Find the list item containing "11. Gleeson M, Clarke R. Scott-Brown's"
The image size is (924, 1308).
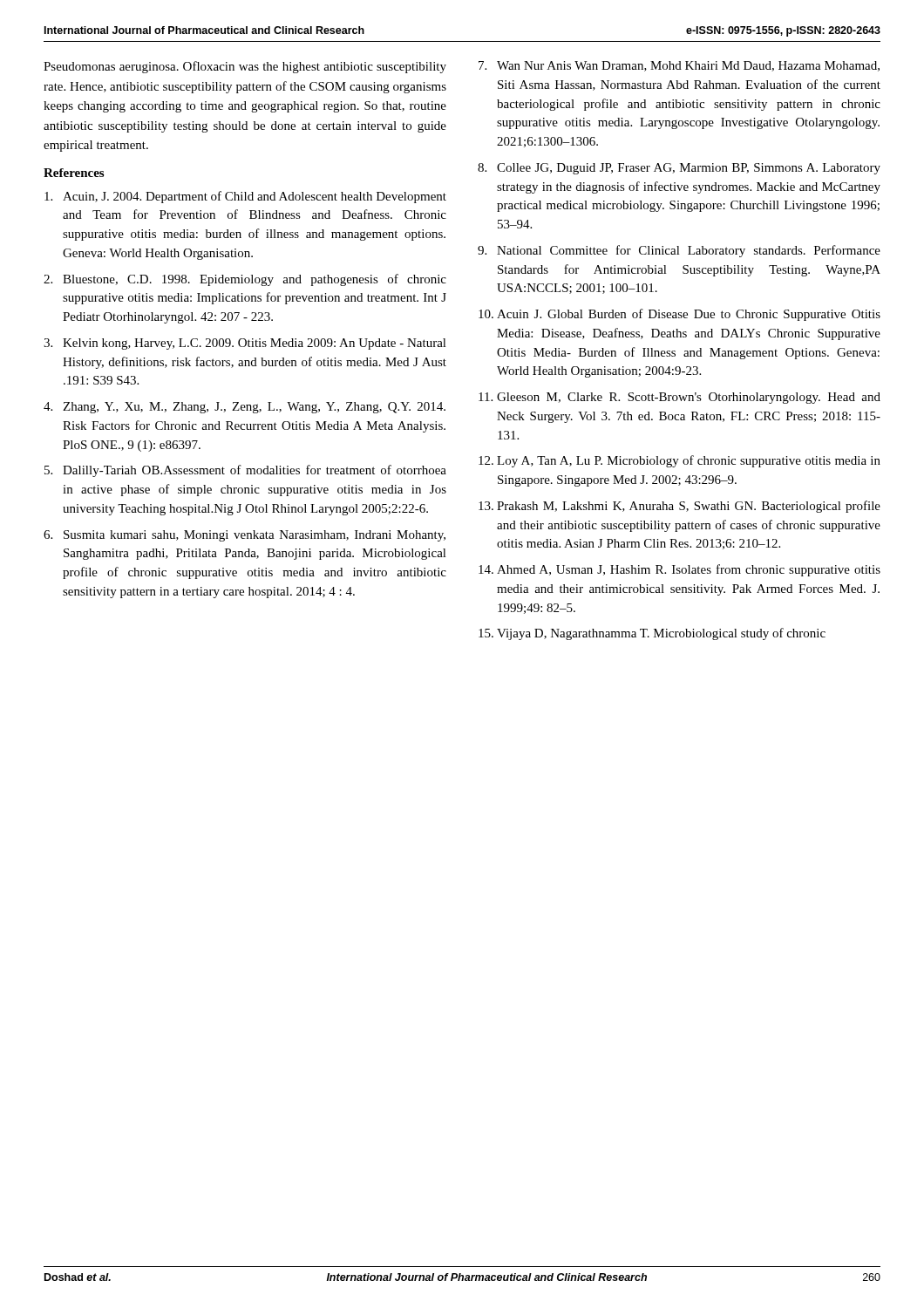click(679, 417)
